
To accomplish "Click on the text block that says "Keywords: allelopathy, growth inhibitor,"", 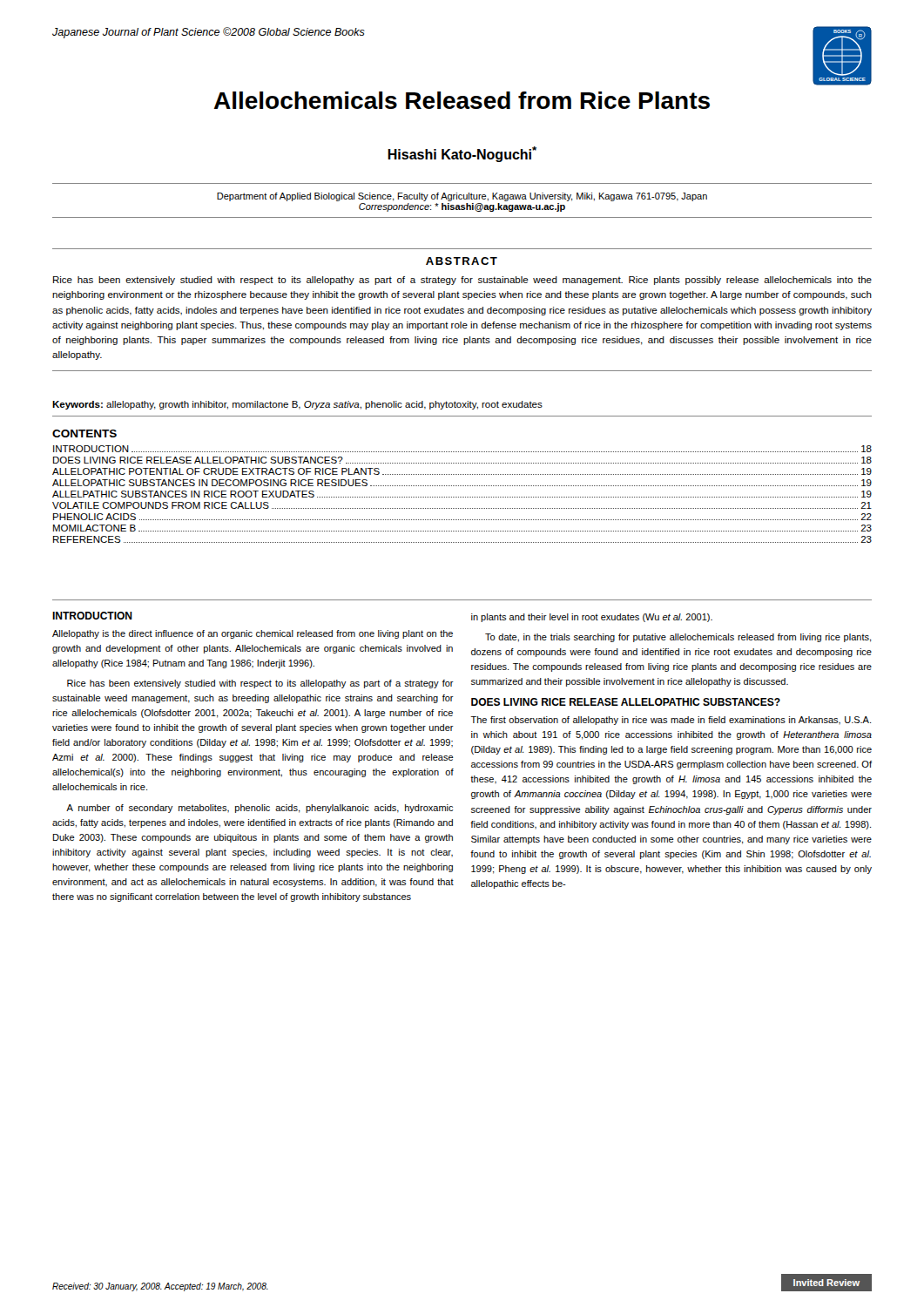I will pyautogui.click(x=297, y=404).
